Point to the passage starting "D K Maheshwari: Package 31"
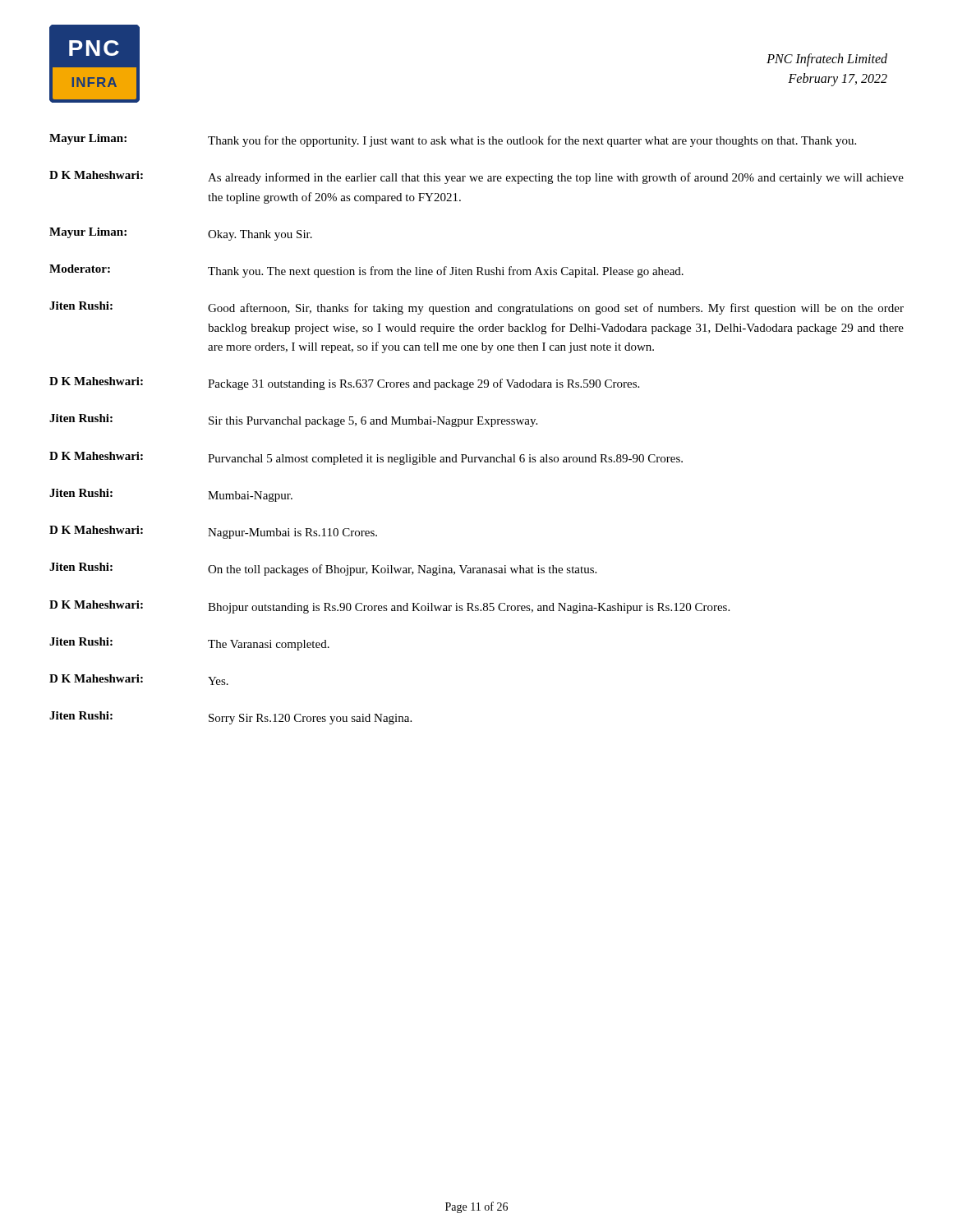Screen dimensions: 1232x953 click(476, 384)
